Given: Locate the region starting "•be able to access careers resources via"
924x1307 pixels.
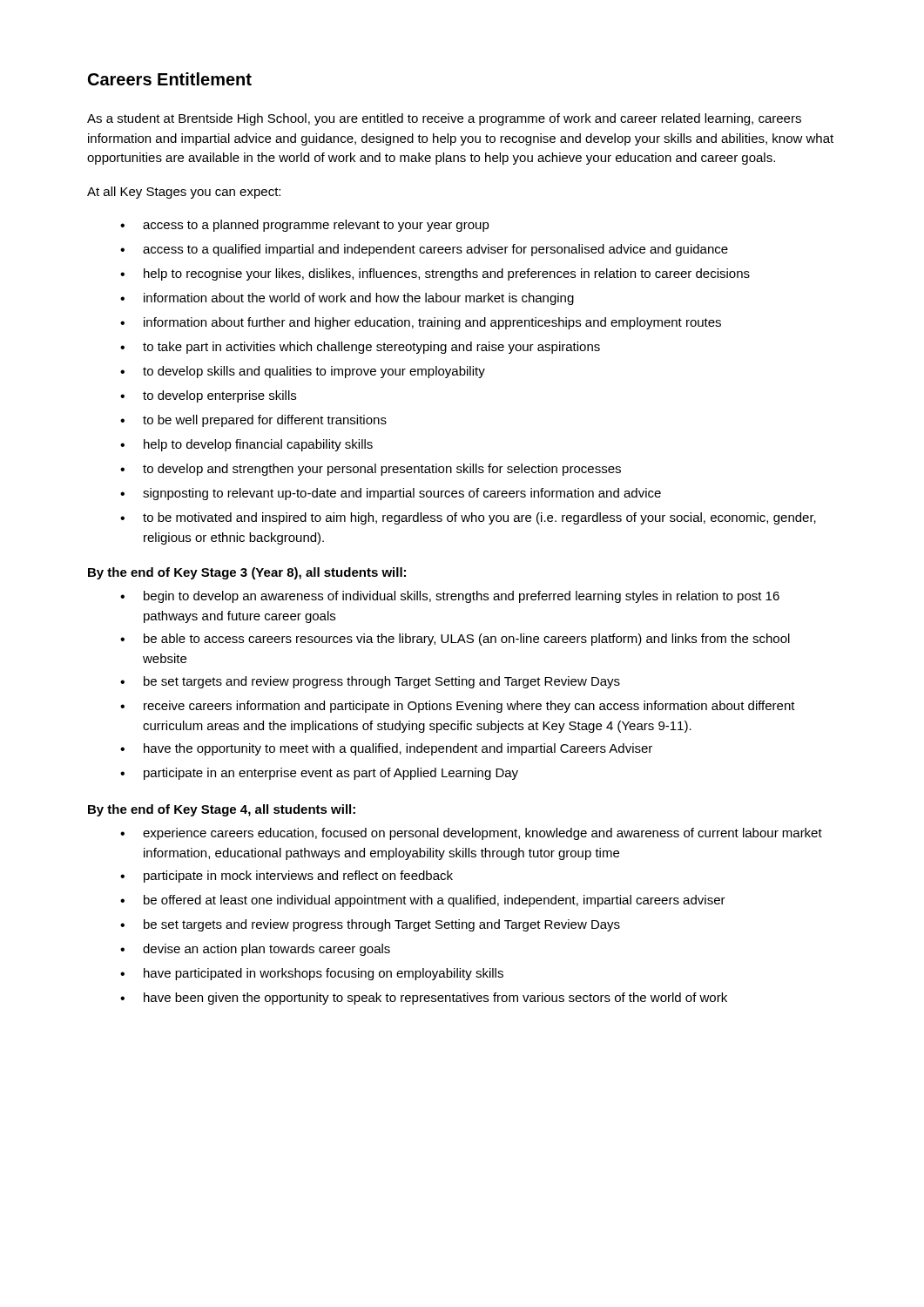Looking at the screenshot, I should (x=479, y=649).
